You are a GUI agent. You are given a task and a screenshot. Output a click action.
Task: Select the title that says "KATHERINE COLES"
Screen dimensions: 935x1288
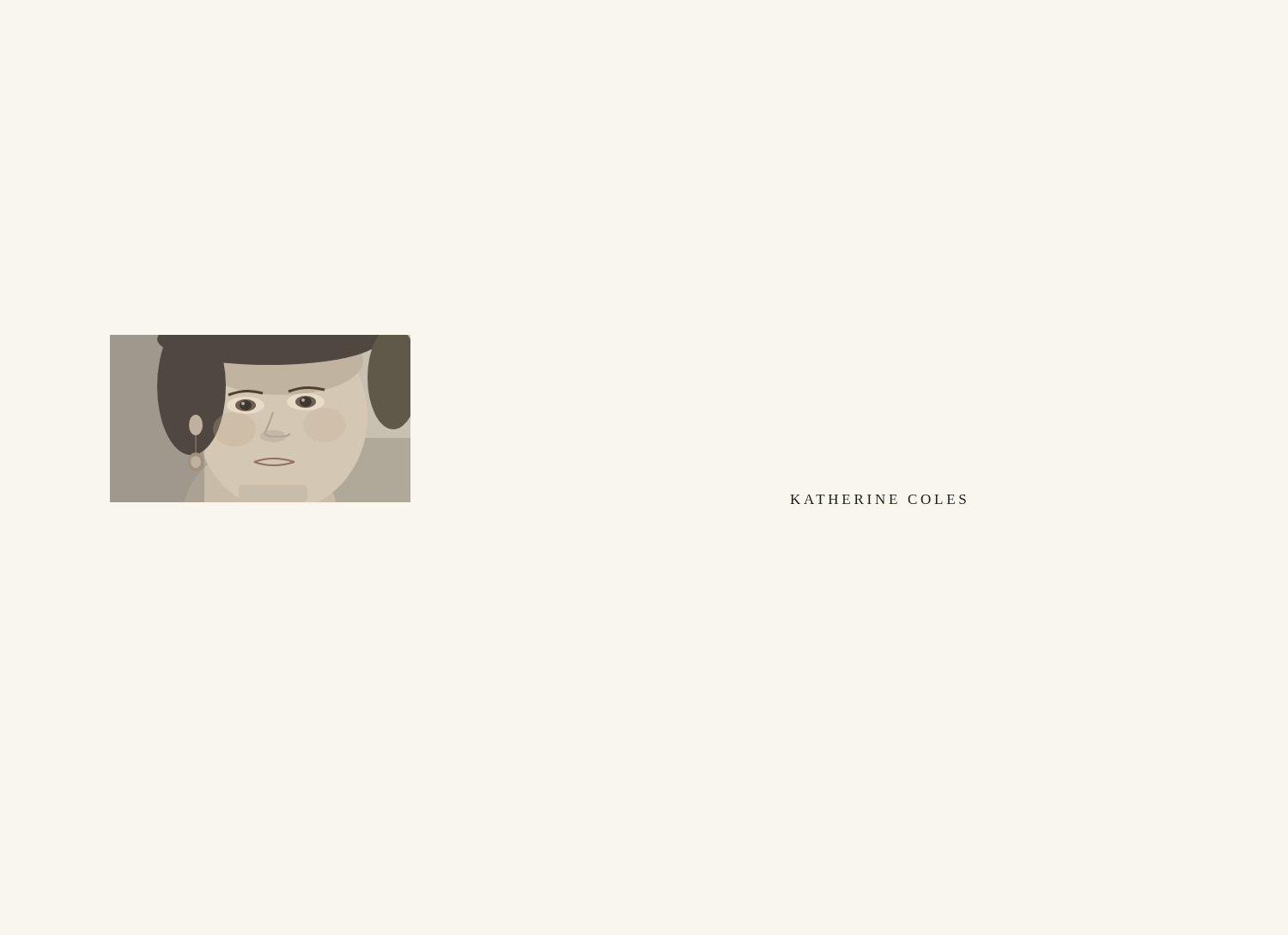pos(880,499)
